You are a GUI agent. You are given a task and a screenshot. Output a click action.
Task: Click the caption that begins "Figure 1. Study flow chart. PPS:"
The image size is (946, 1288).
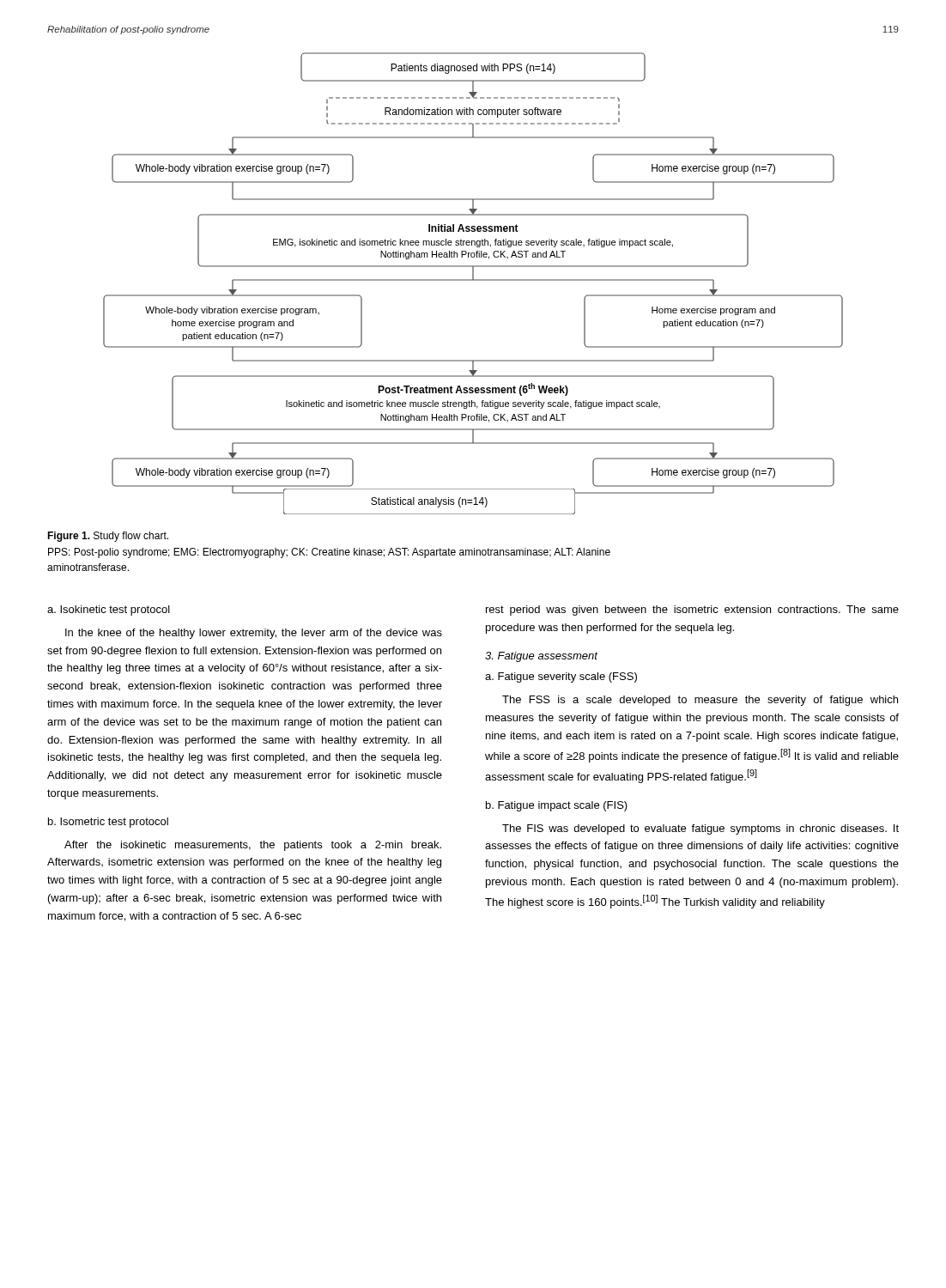(329, 552)
